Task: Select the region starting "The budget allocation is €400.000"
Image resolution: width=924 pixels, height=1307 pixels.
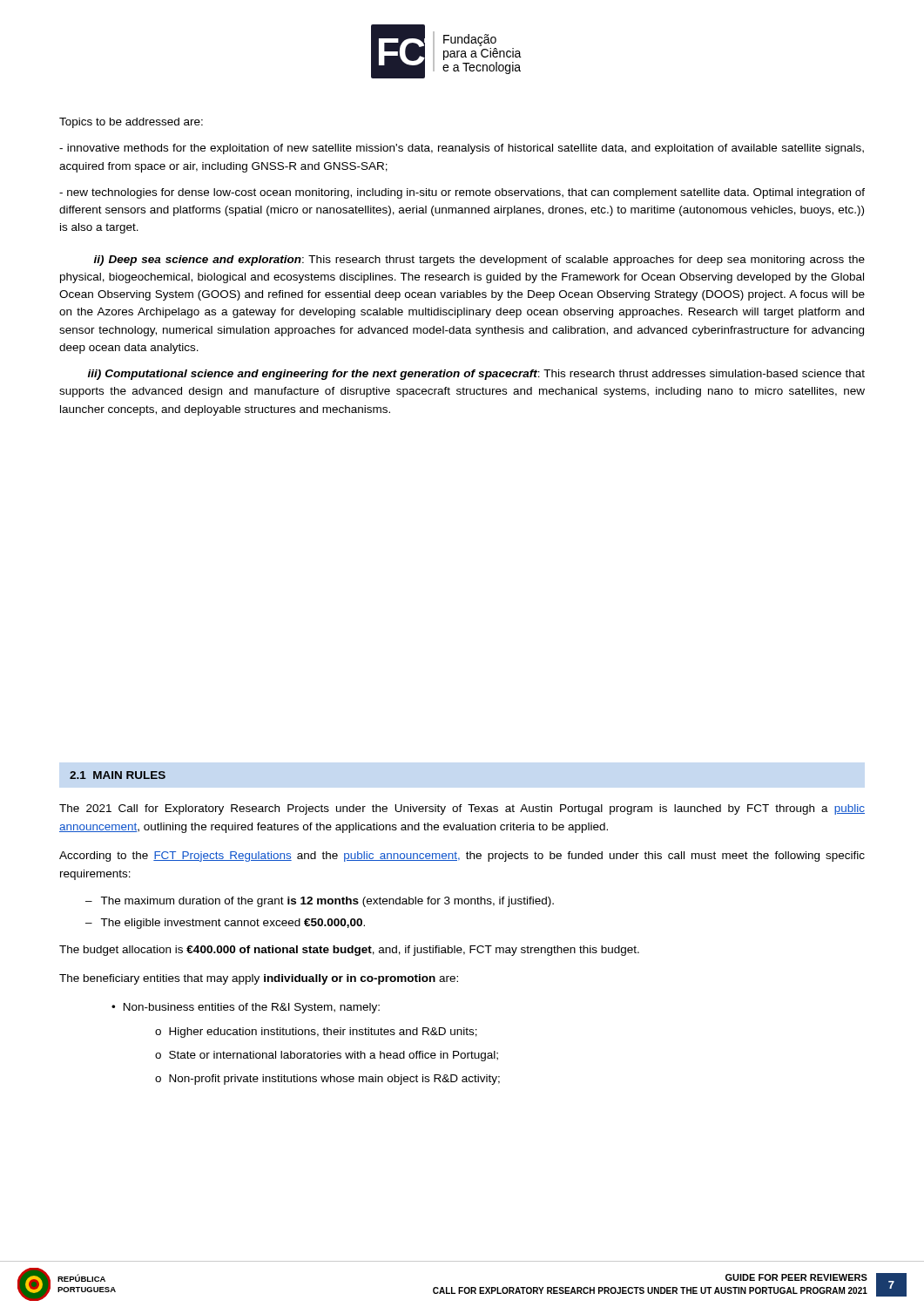Action: (x=350, y=949)
